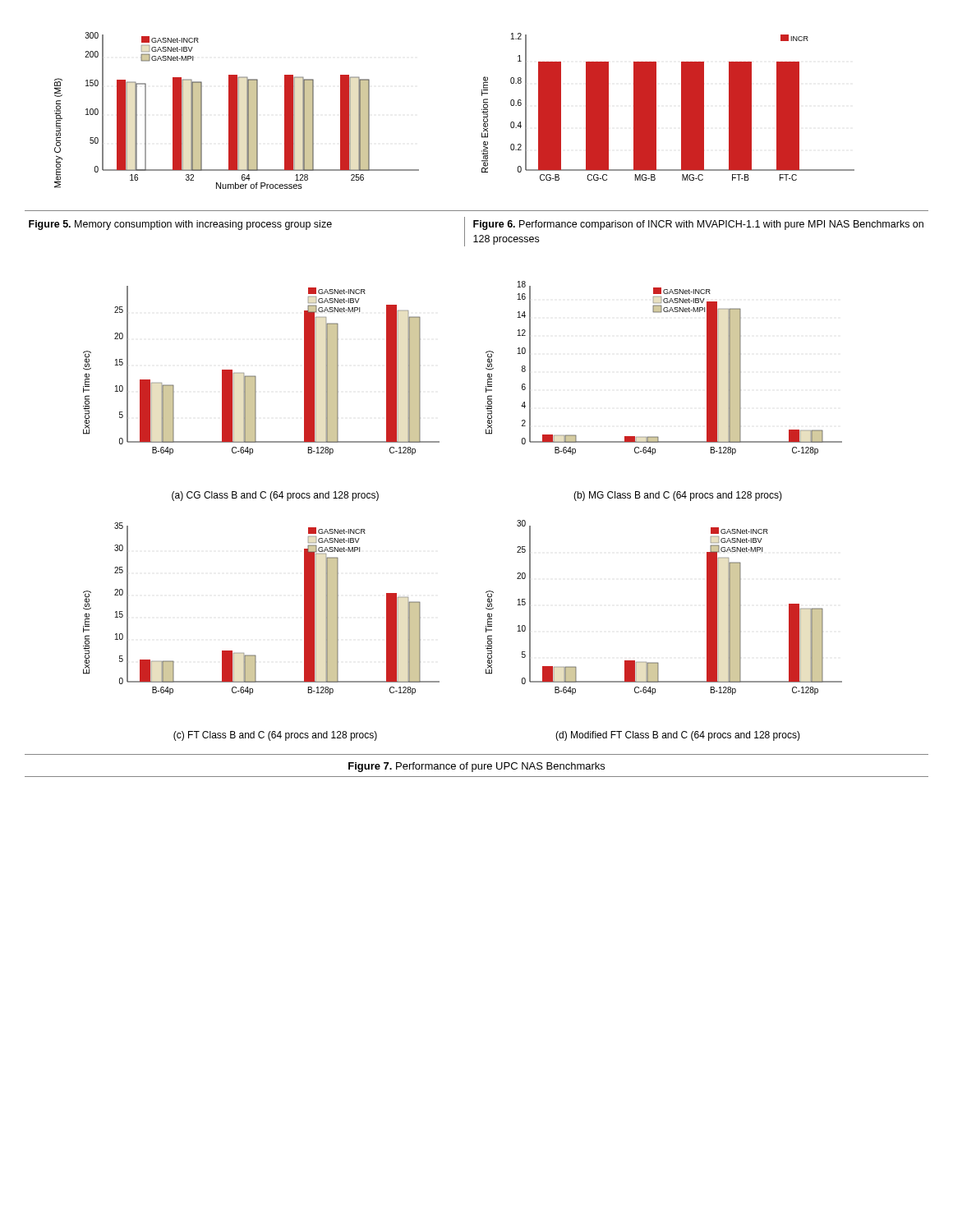Locate the caption that reads "(c) FT Class B and C (64"
The width and height of the screenshot is (953, 1232).
click(275, 735)
